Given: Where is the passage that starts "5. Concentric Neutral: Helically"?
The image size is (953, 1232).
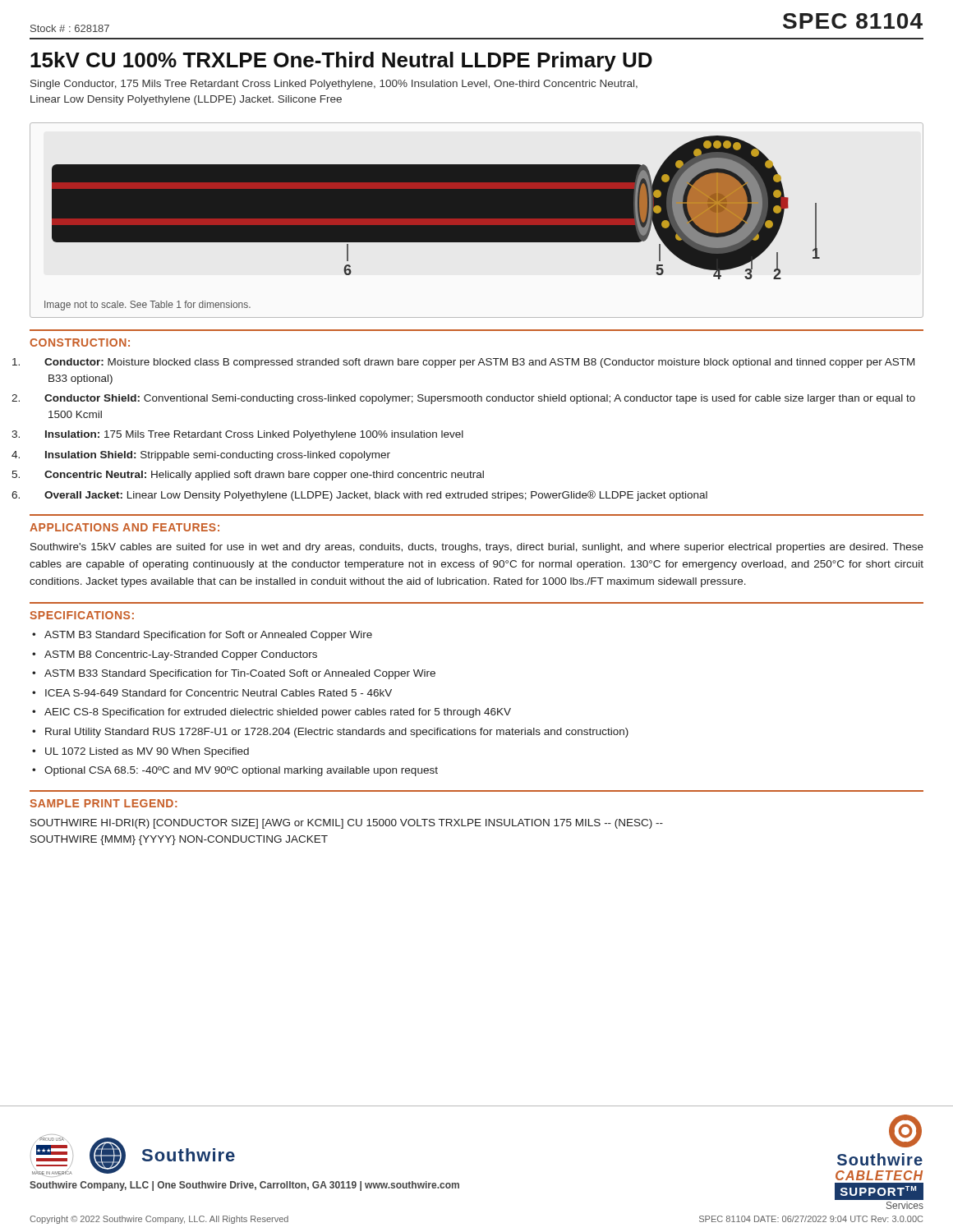Looking at the screenshot, I should coord(257,475).
